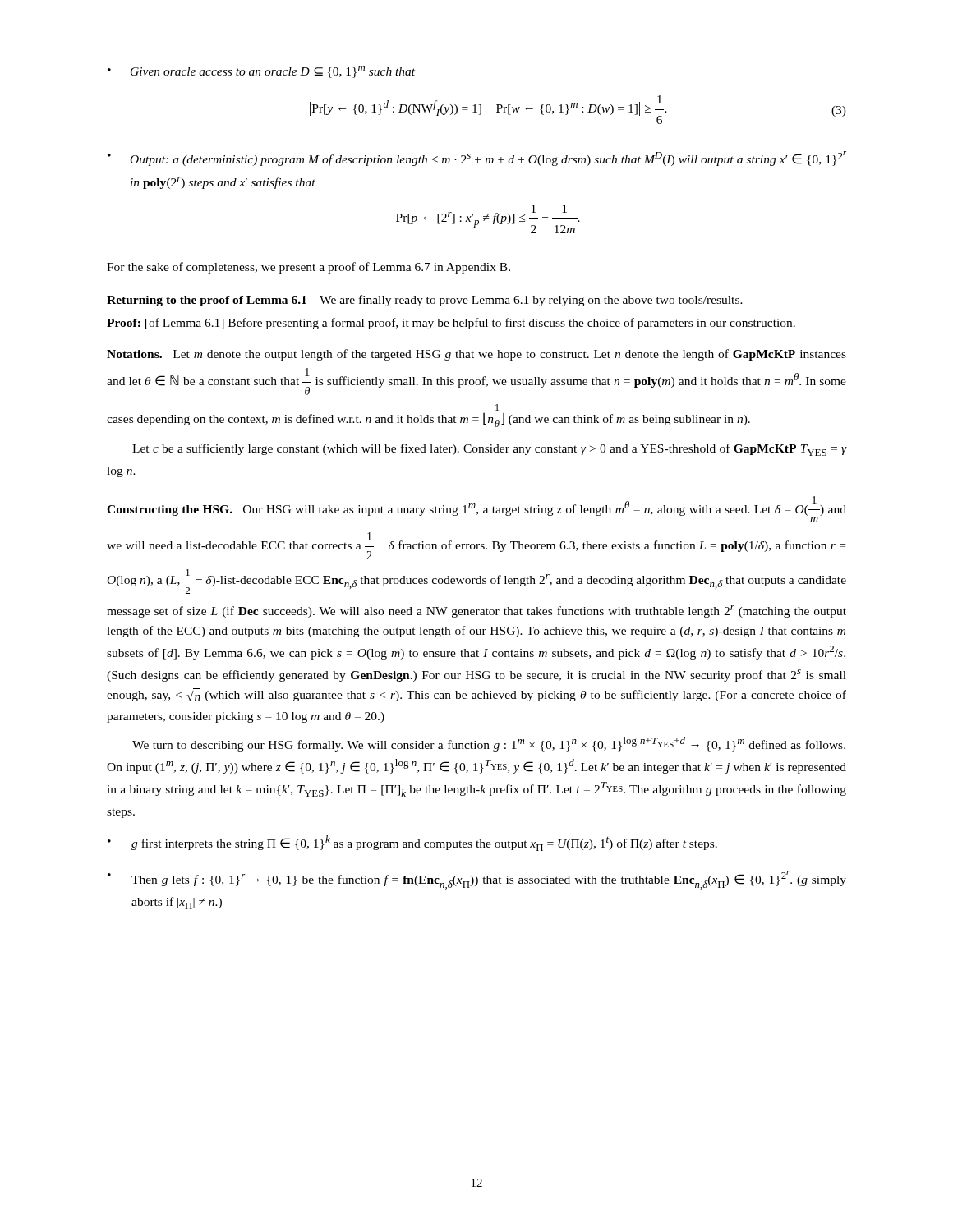Locate the text block that says "Constructing the HSG. Our"
Viewport: 953px width, 1232px height.
[476, 607]
